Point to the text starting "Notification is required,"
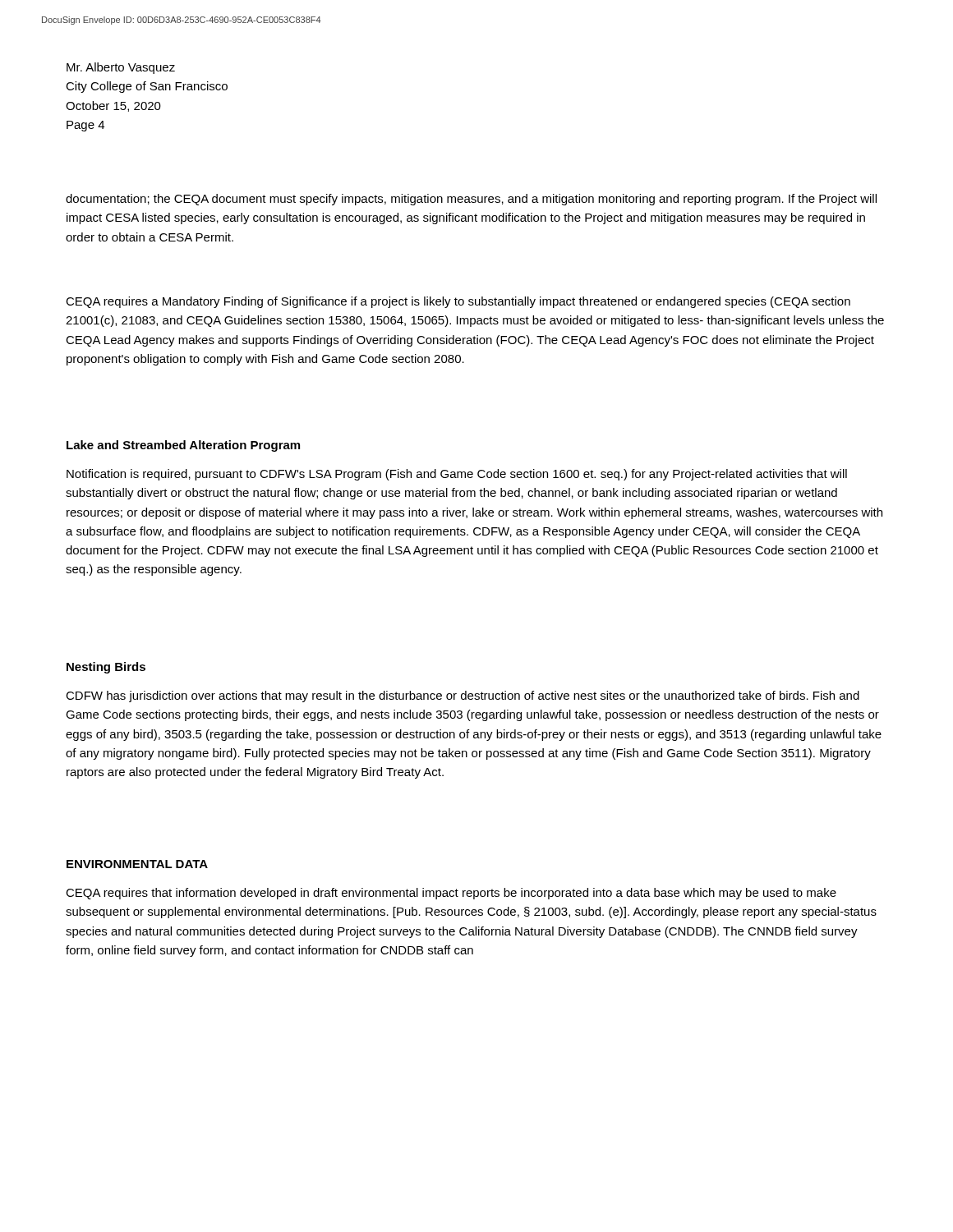The height and width of the screenshot is (1232, 953). tap(474, 521)
